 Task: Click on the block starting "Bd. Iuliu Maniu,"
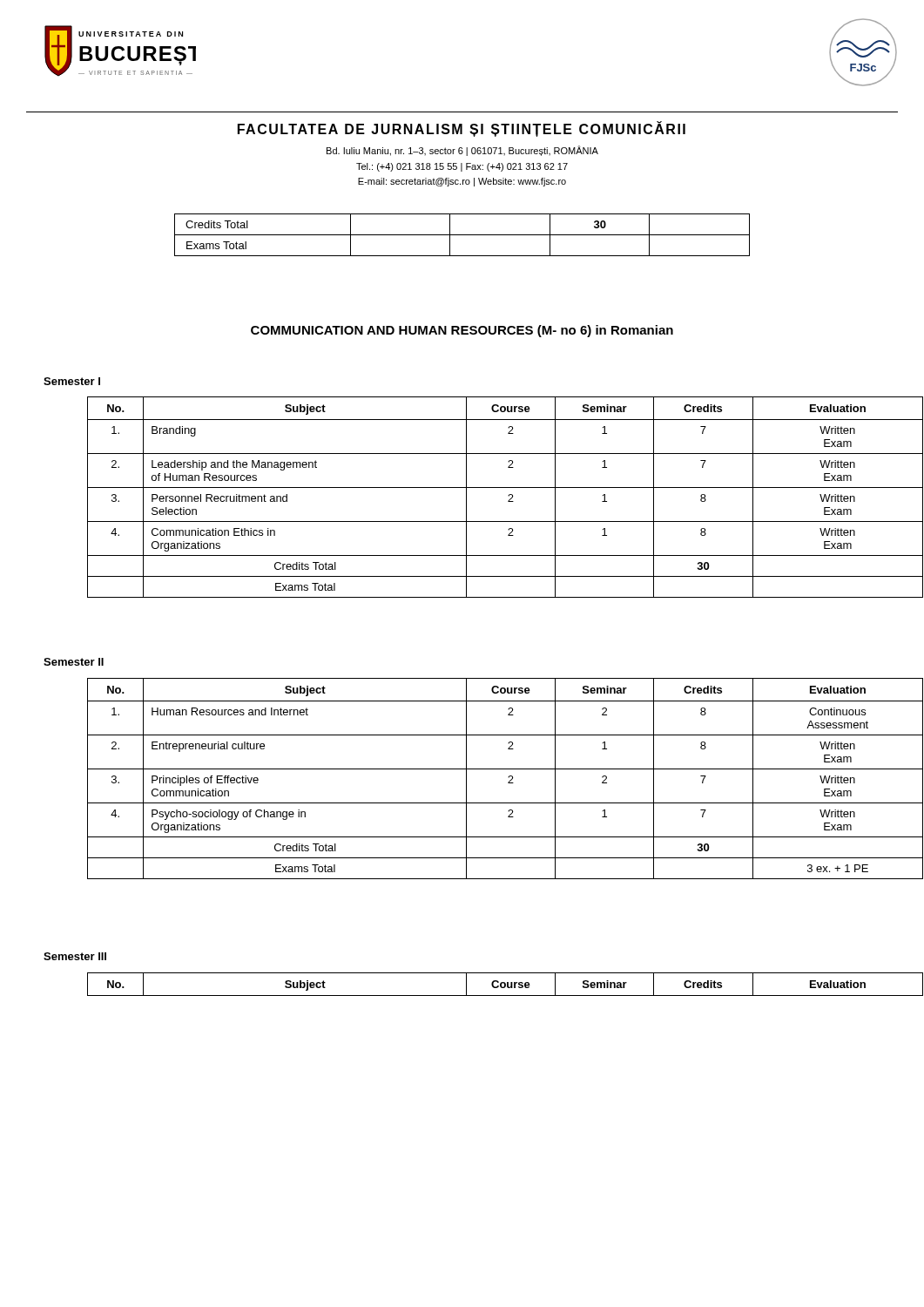(462, 166)
